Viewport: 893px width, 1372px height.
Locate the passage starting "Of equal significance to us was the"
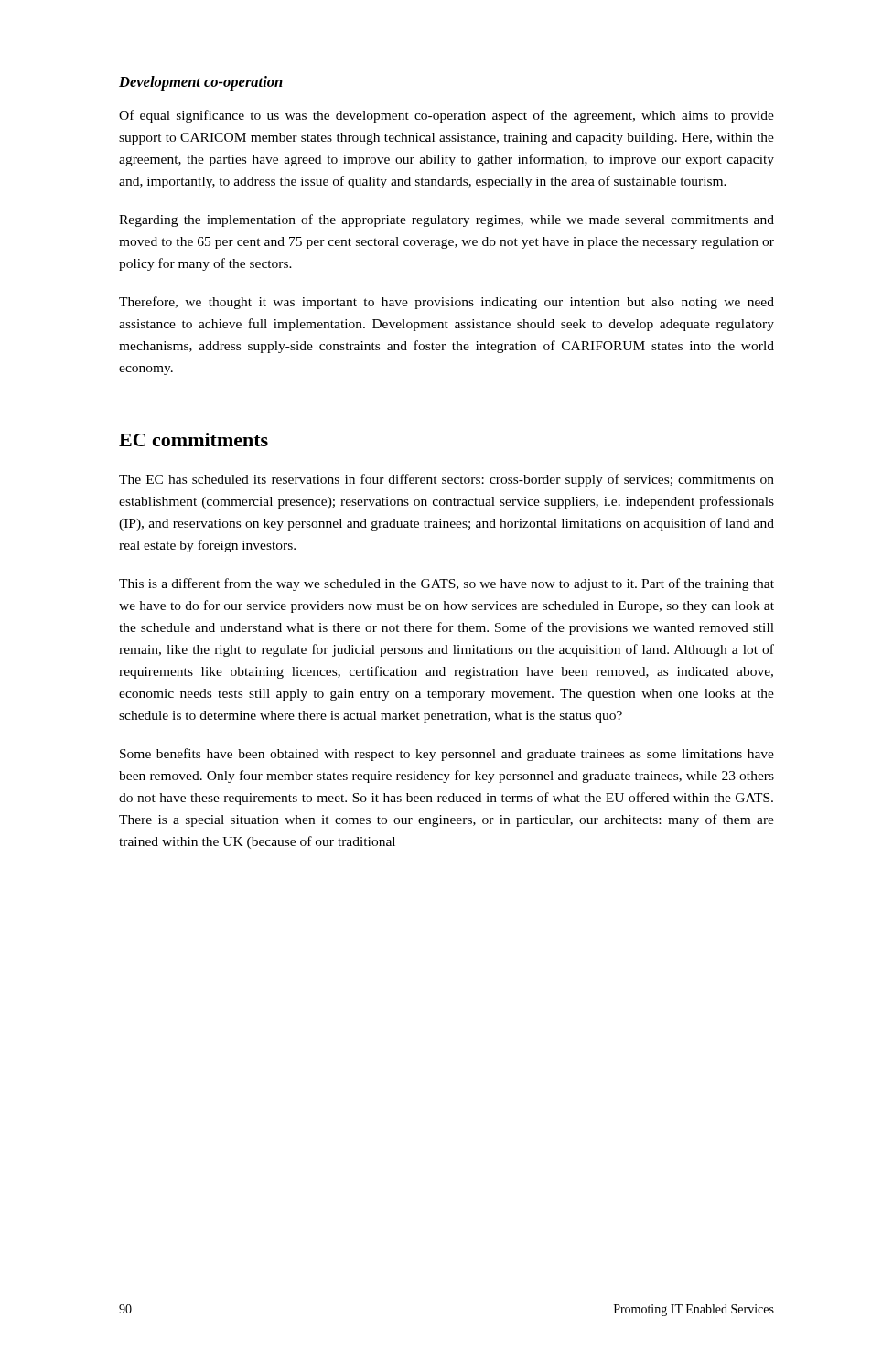click(x=446, y=148)
